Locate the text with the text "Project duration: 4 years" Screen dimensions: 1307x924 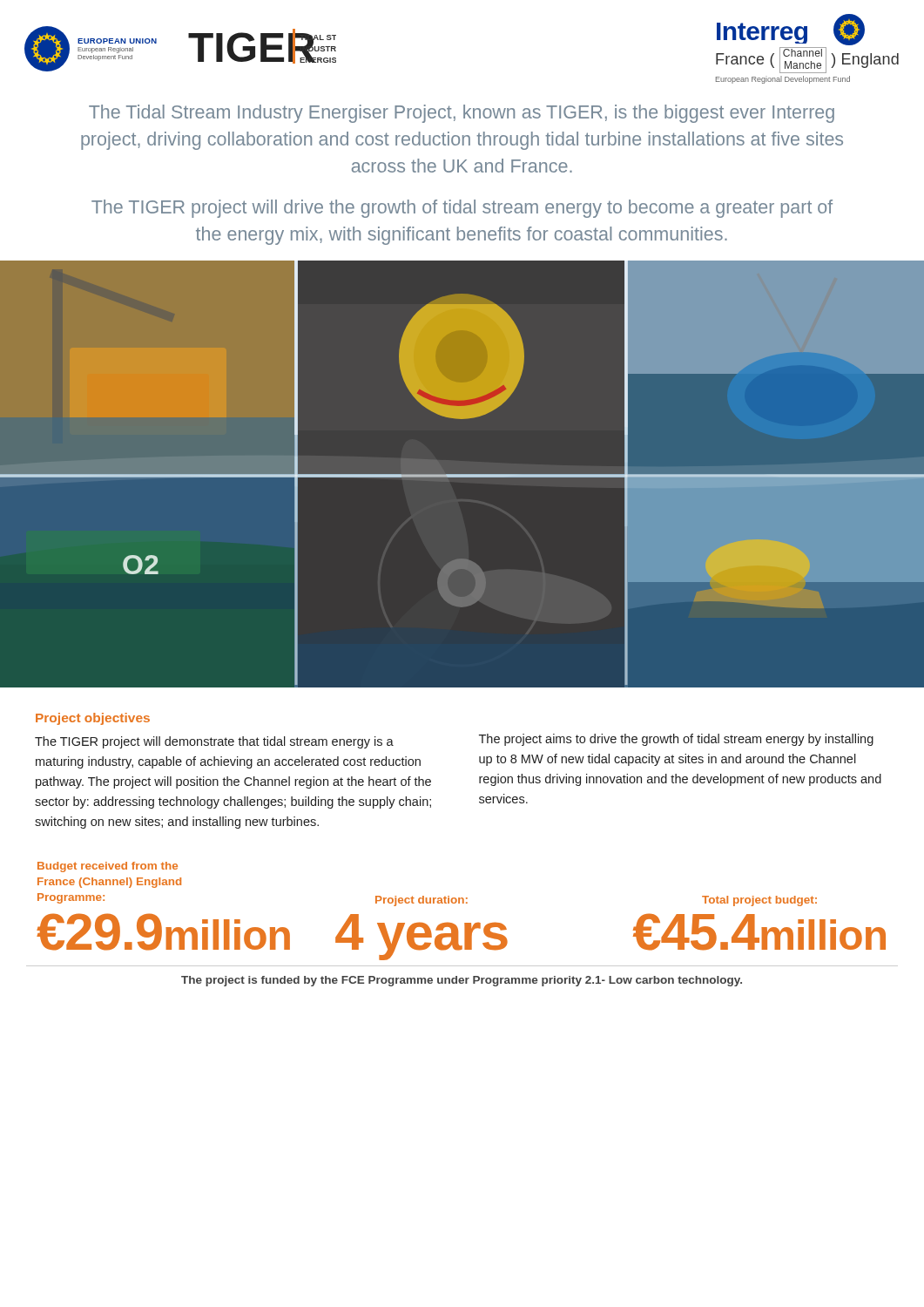tap(422, 925)
